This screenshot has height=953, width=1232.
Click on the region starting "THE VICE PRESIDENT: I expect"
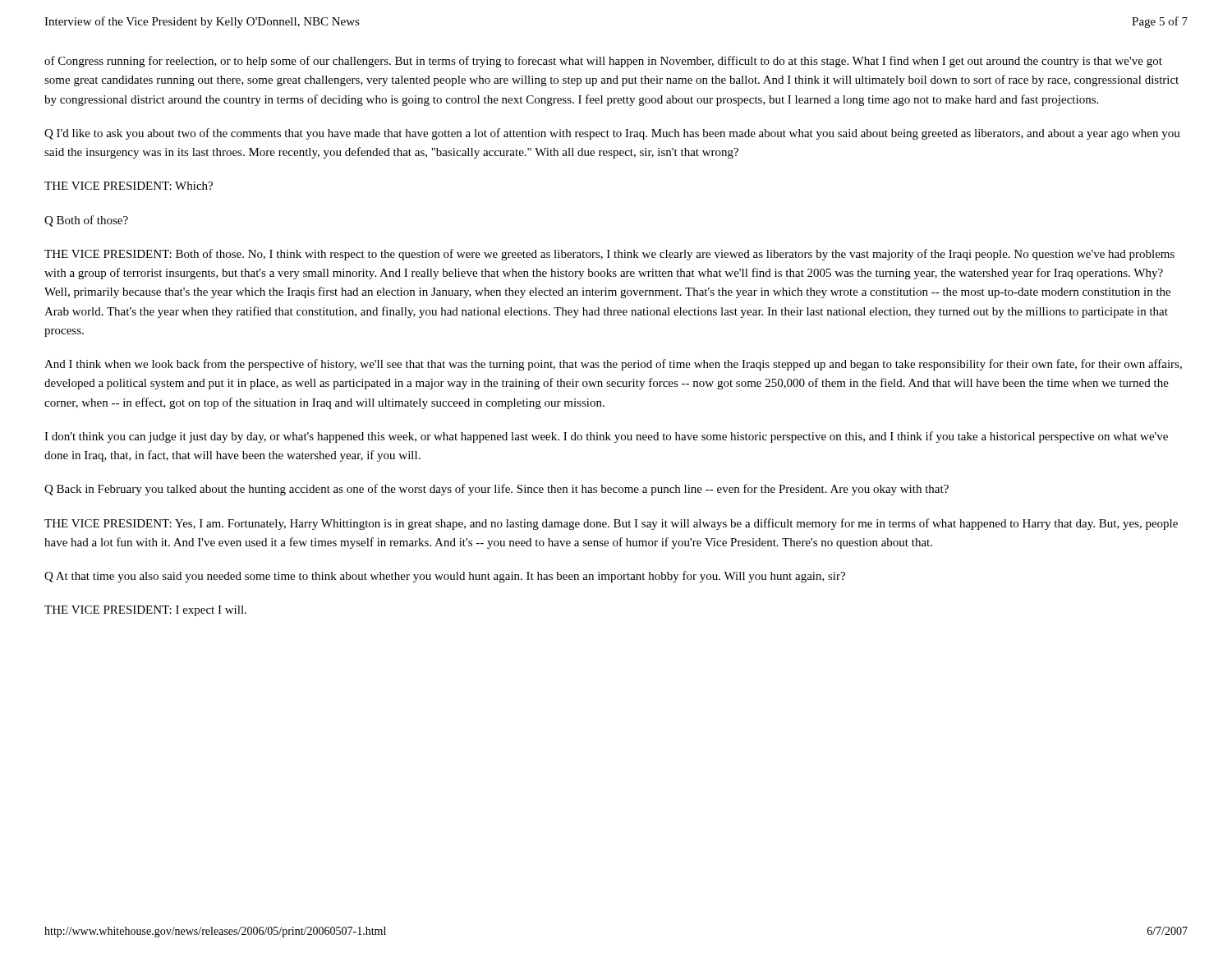[x=146, y=610]
